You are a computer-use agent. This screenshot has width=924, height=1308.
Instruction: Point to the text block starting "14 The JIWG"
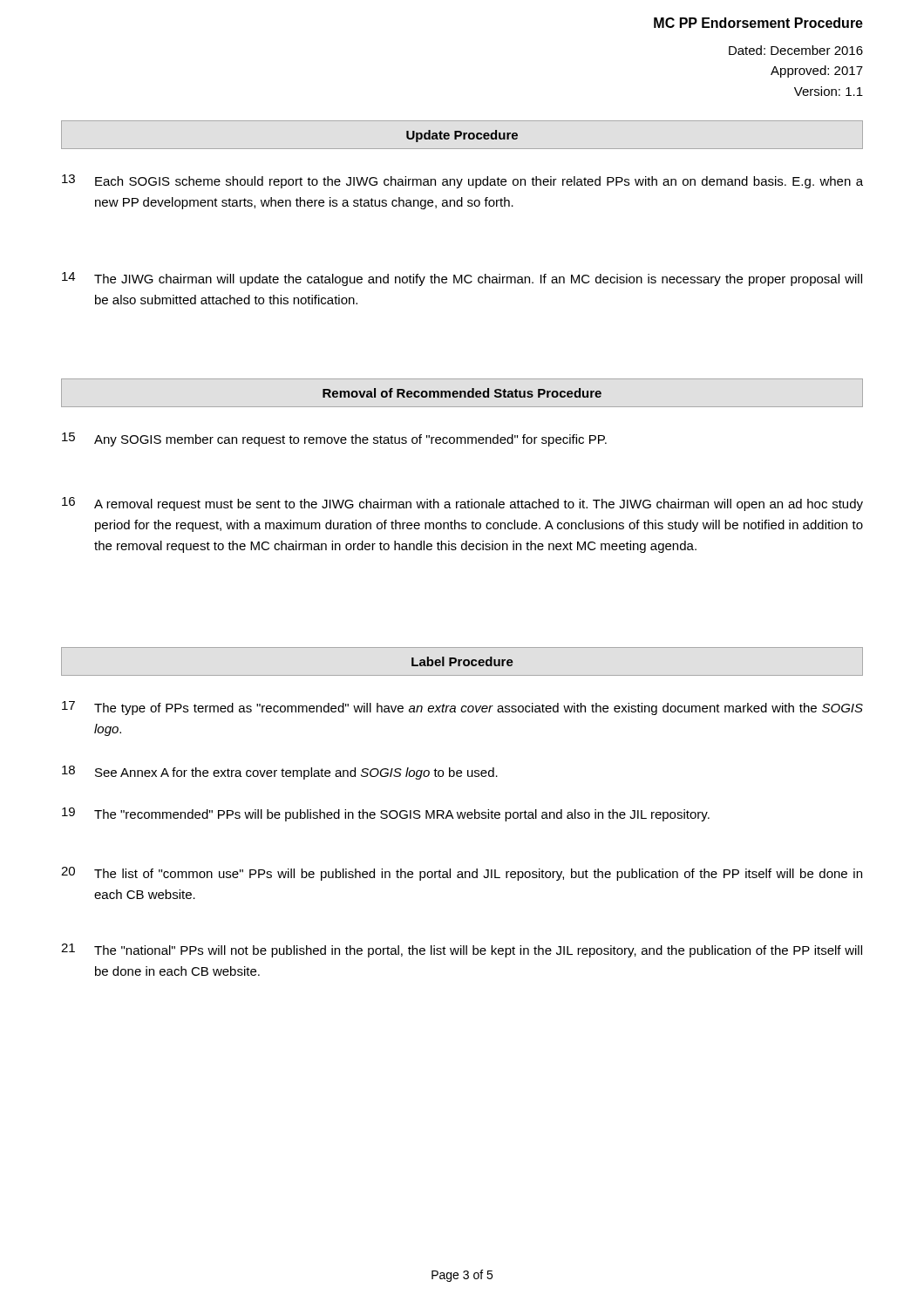click(x=462, y=289)
